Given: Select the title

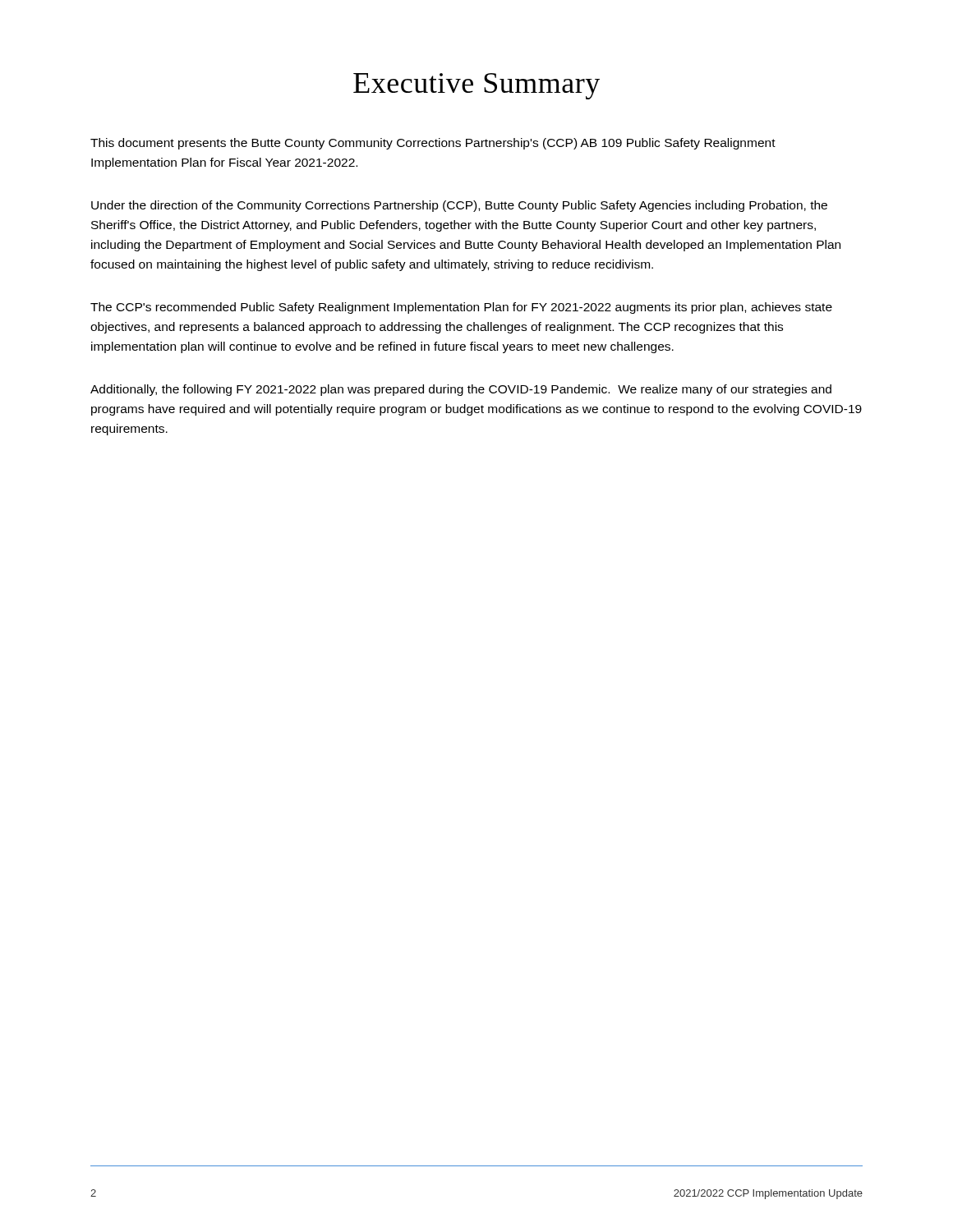Looking at the screenshot, I should tap(476, 83).
